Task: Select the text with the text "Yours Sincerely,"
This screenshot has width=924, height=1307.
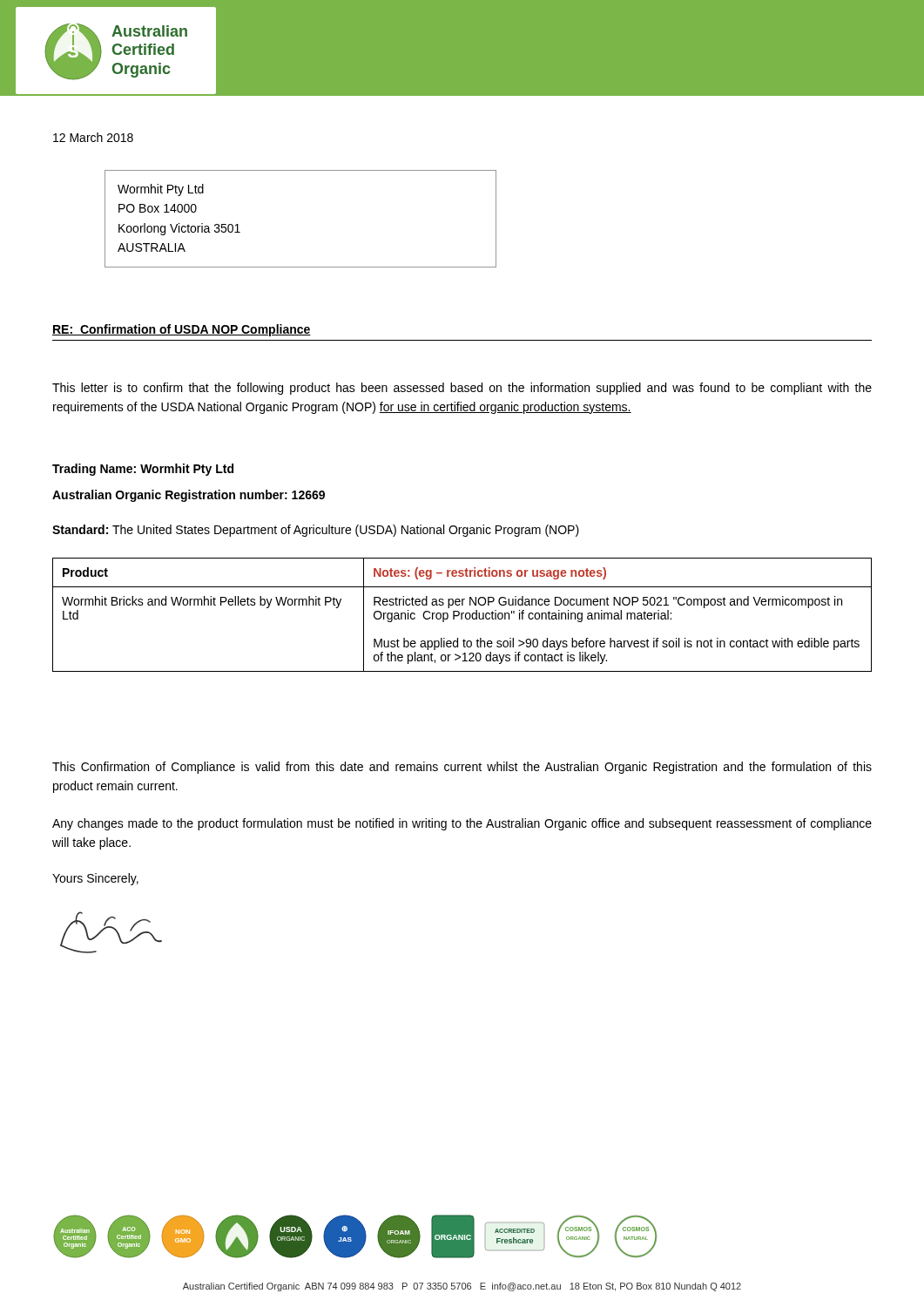Action: click(96, 878)
